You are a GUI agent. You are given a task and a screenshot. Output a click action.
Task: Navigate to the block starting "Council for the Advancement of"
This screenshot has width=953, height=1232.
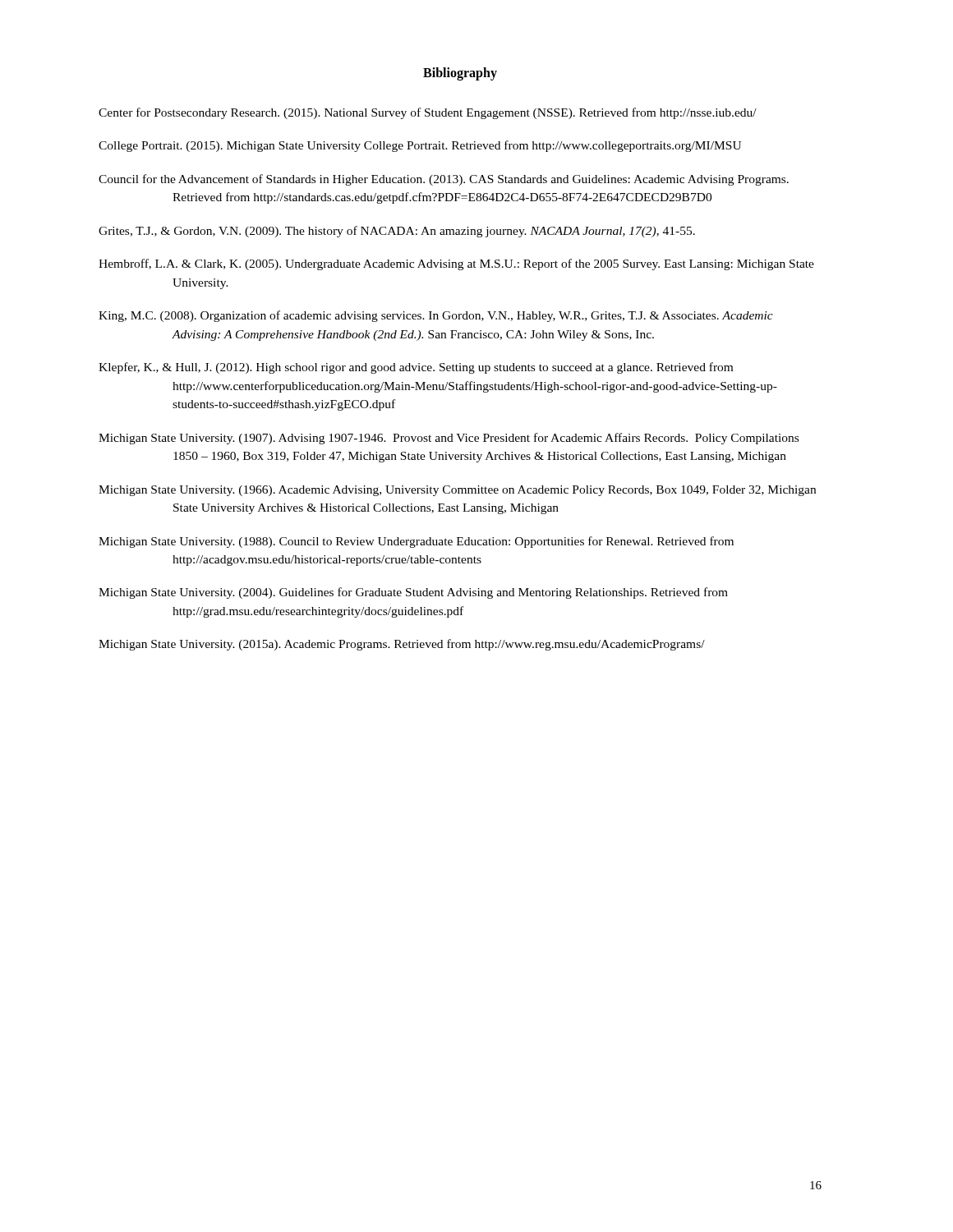pos(444,188)
